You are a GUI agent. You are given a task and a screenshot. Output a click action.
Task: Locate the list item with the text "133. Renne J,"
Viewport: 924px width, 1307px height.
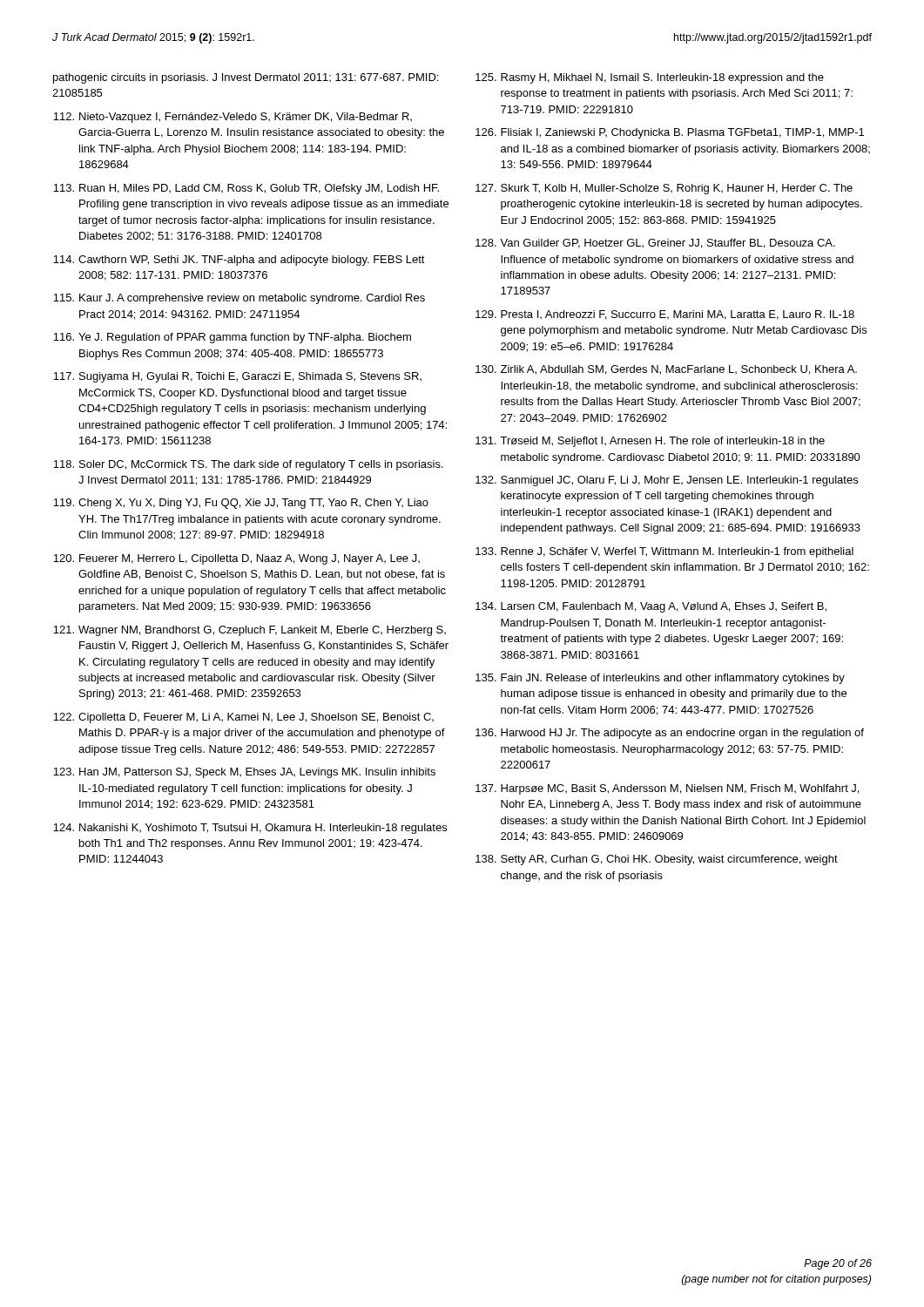[x=673, y=568]
